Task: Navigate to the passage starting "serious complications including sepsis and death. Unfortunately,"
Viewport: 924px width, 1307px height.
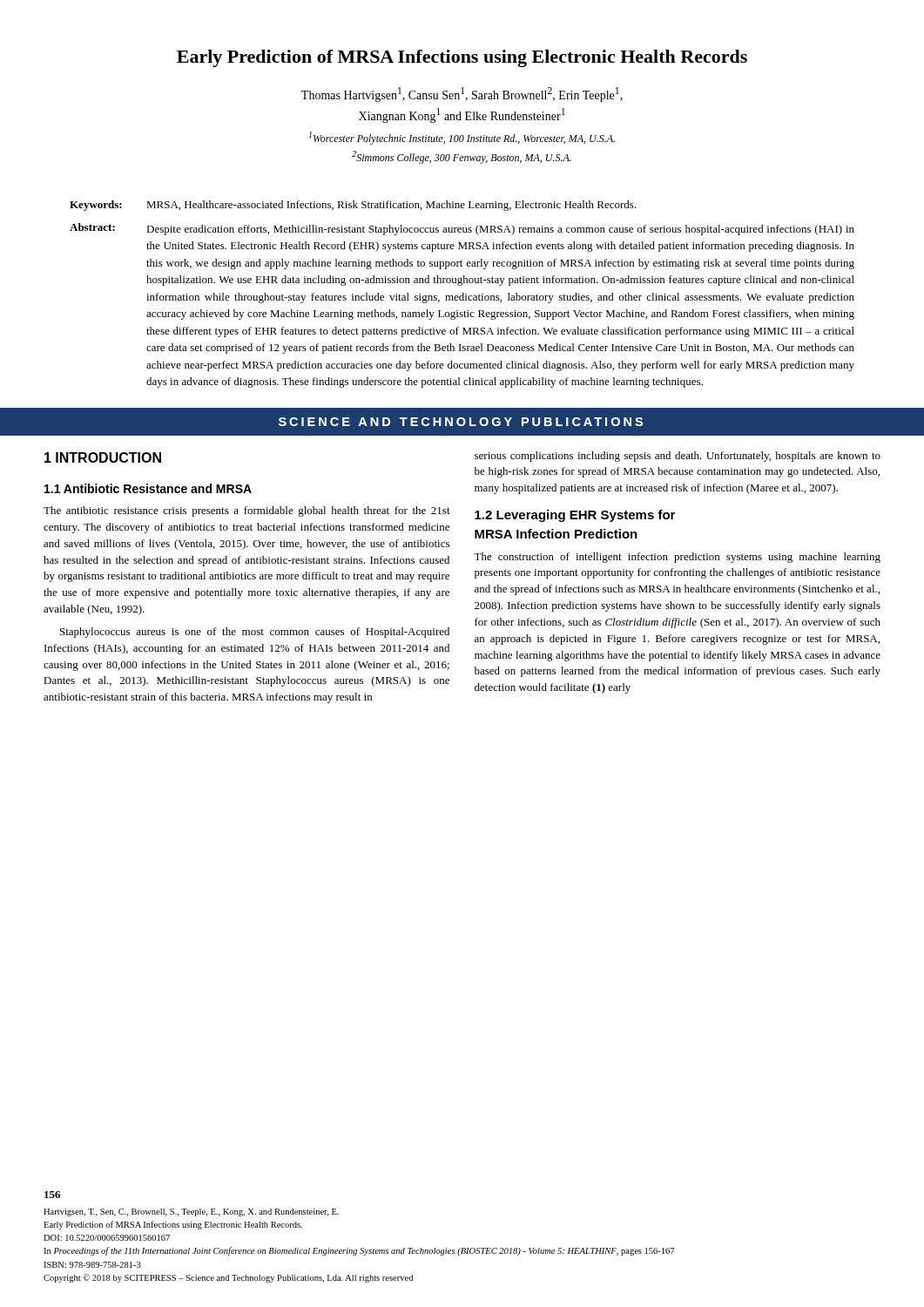Action: 677,471
